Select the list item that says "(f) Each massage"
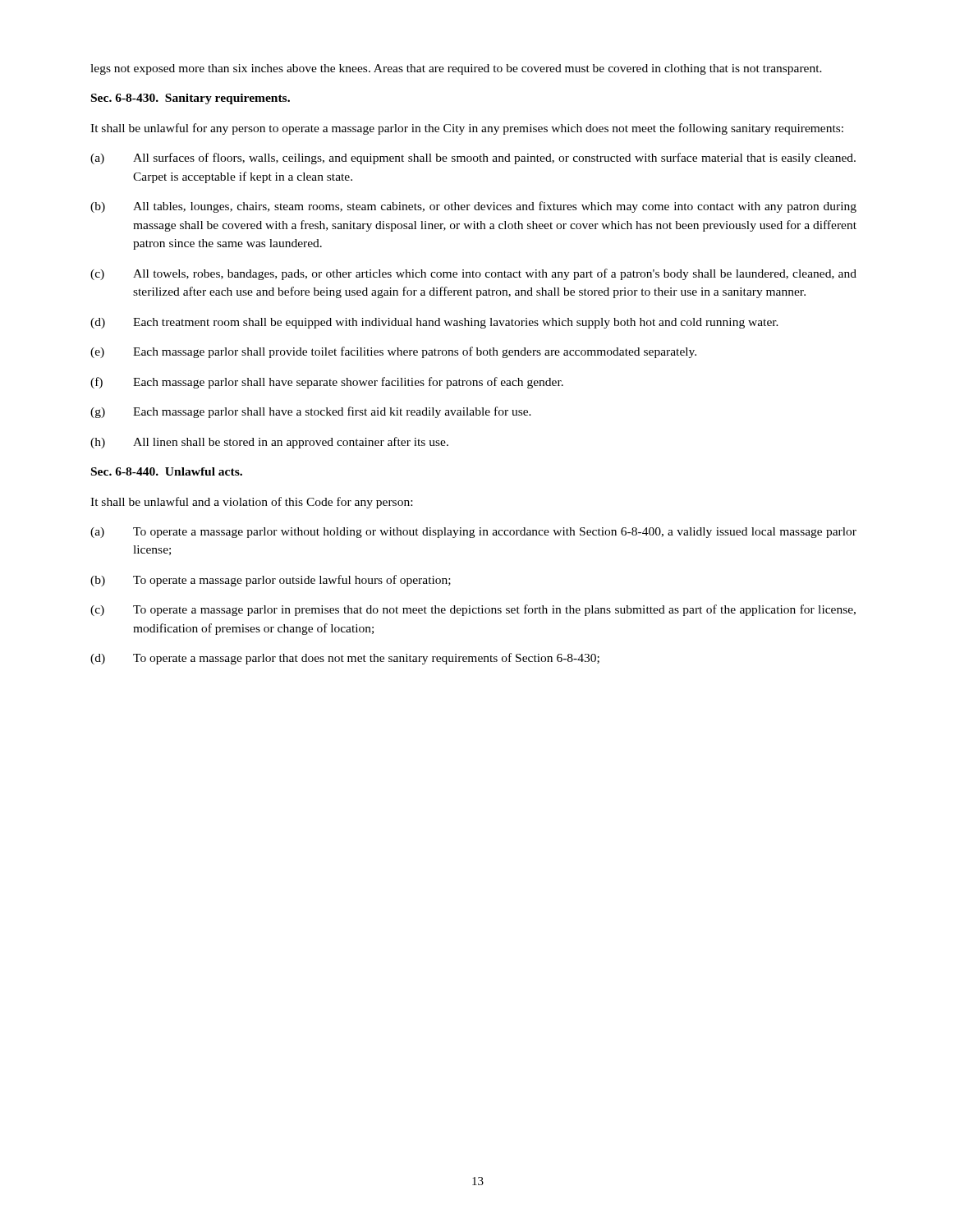 [473, 382]
